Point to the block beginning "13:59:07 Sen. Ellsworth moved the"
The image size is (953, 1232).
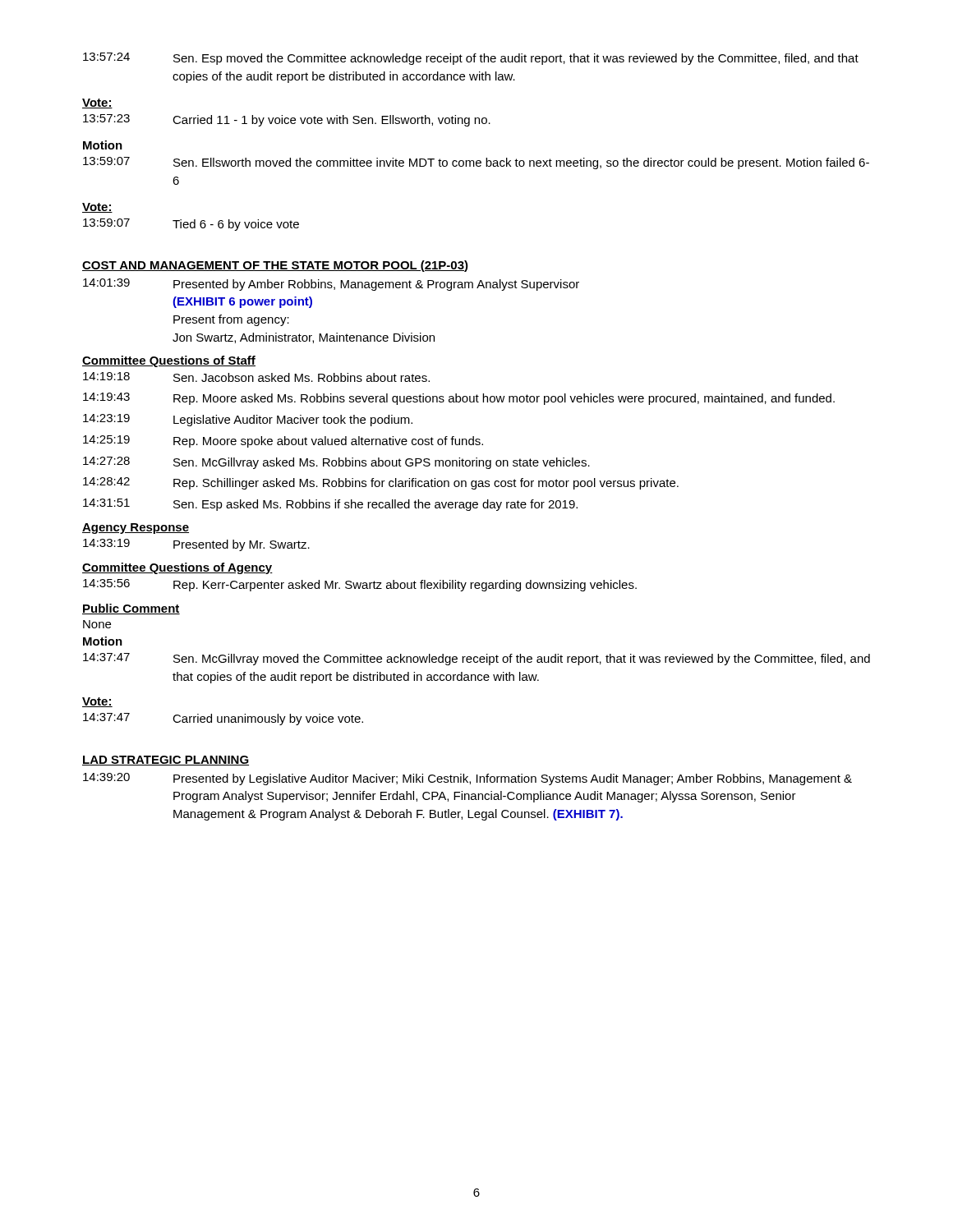[x=476, y=172]
